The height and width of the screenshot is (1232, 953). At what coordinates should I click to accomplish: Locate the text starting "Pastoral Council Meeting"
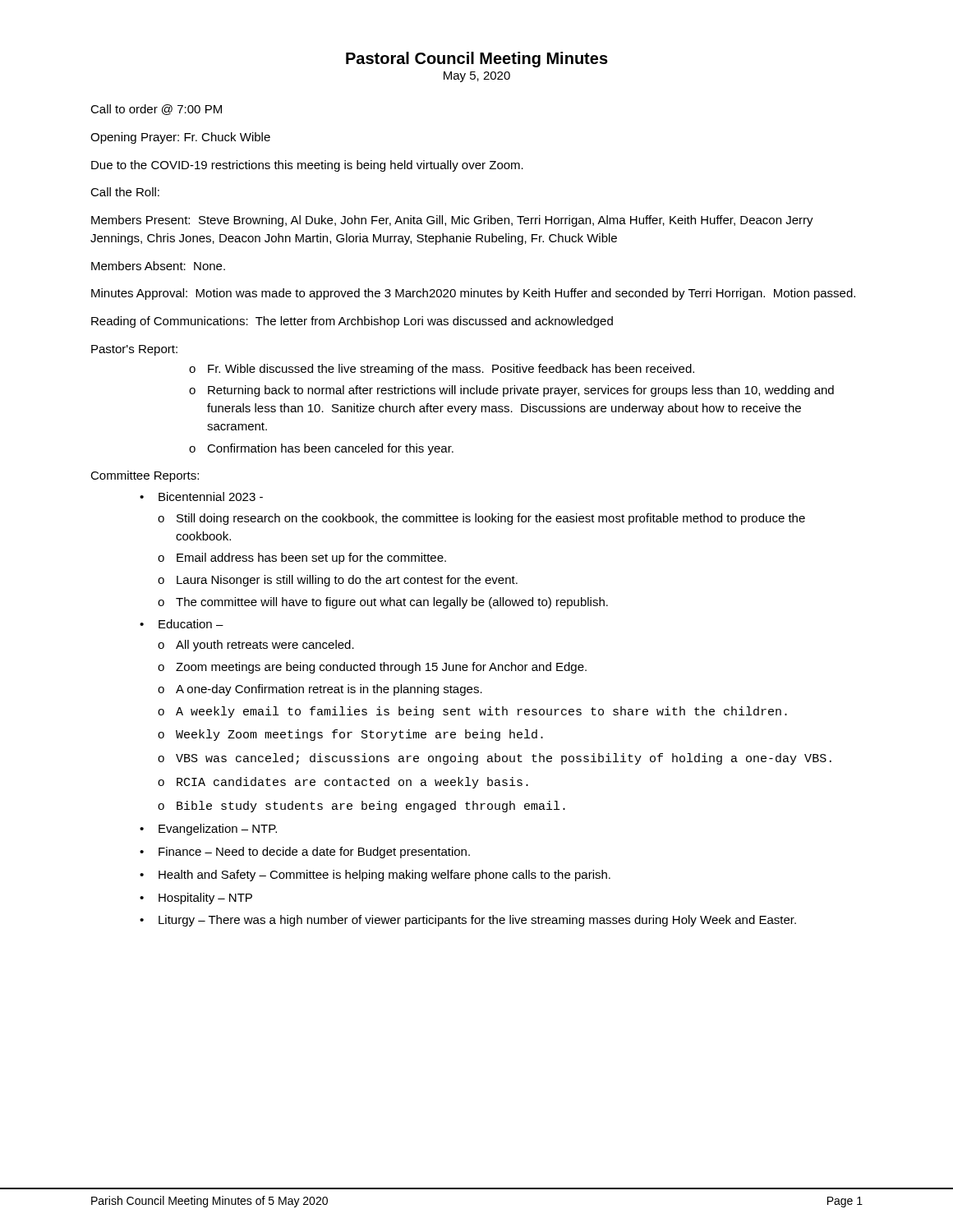click(476, 66)
